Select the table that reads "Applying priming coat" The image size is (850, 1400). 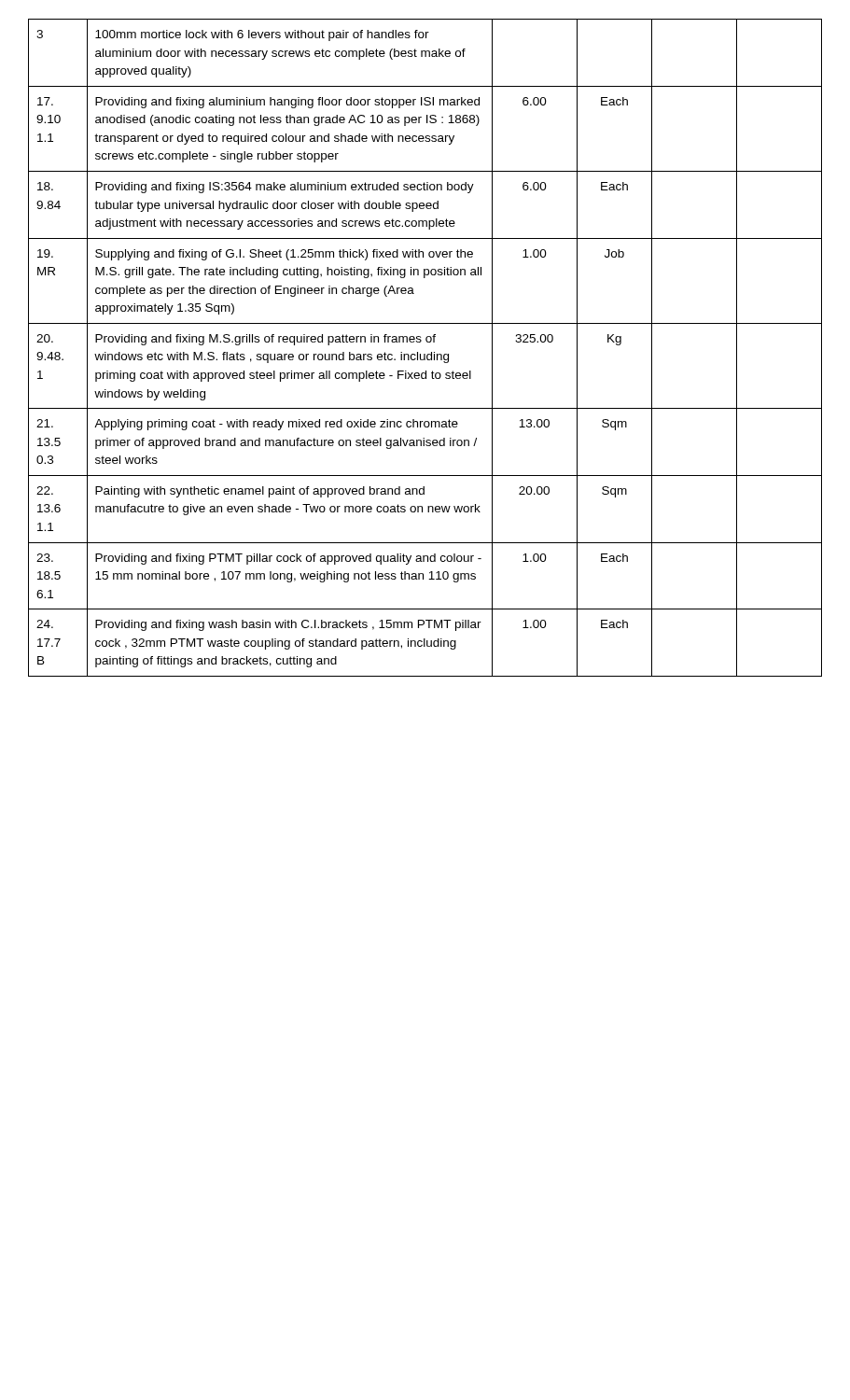click(425, 348)
